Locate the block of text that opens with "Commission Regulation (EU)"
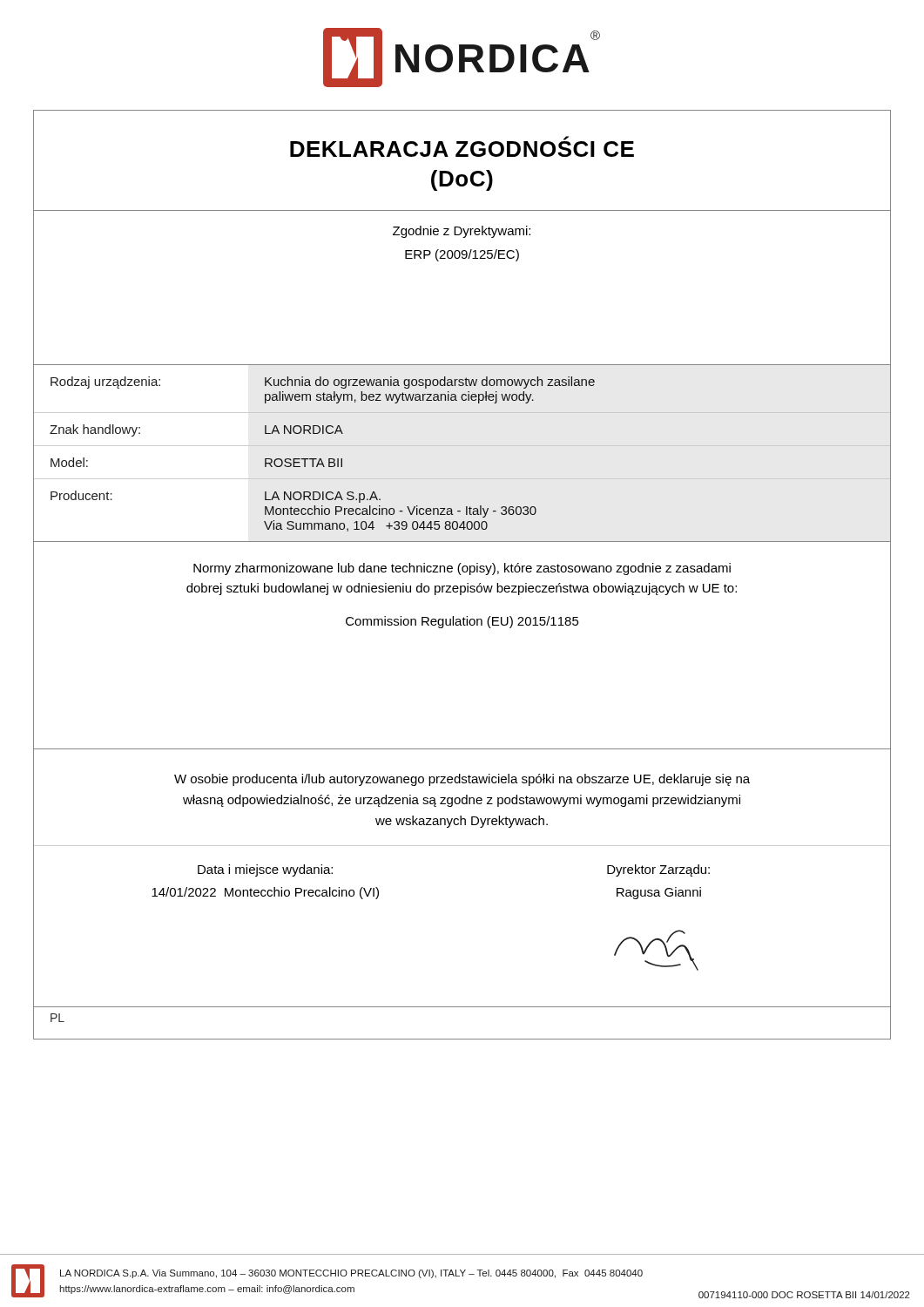The height and width of the screenshot is (1307, 924). coord(462,621)
